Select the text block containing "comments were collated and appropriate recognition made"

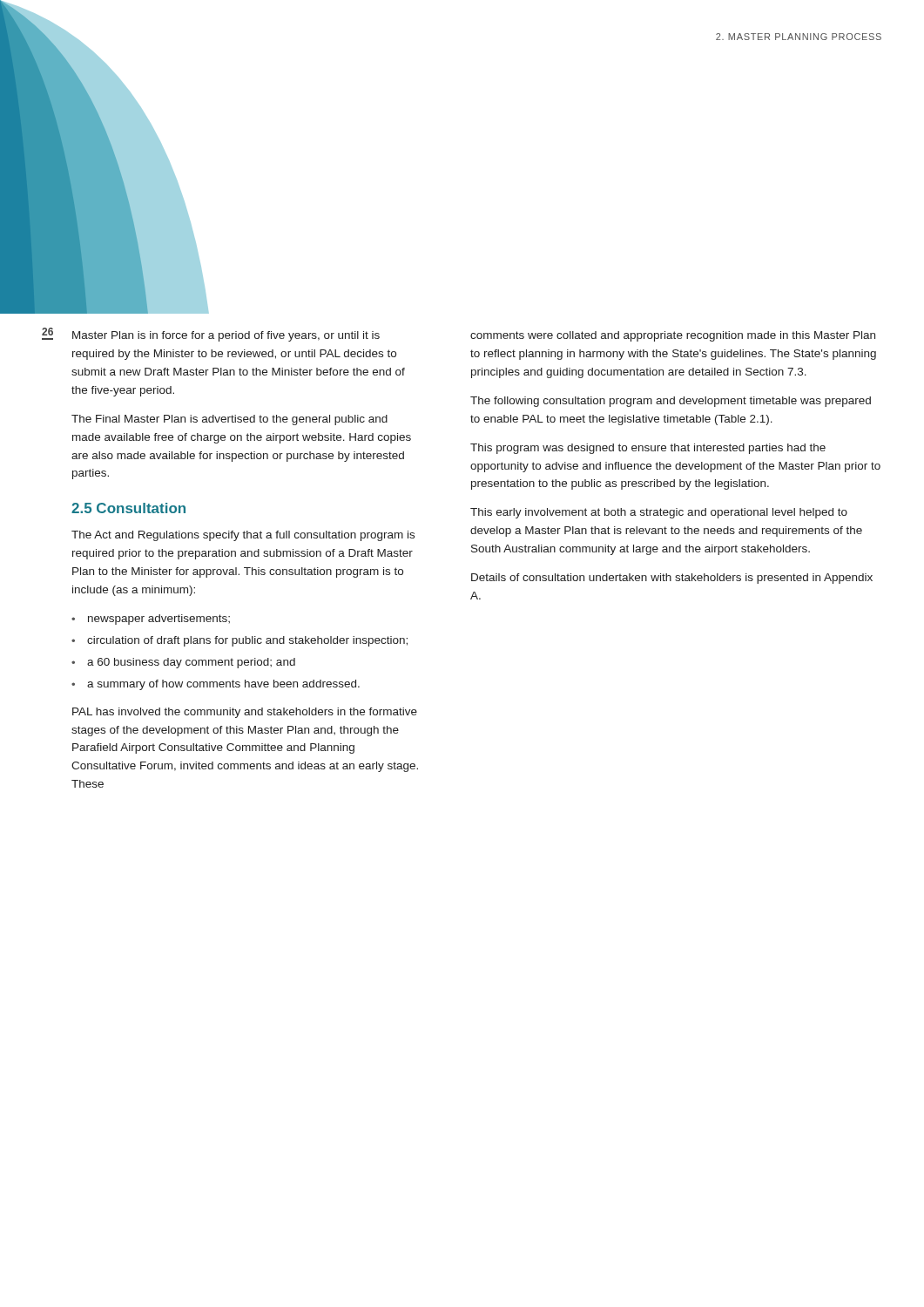tap(677, 354)
